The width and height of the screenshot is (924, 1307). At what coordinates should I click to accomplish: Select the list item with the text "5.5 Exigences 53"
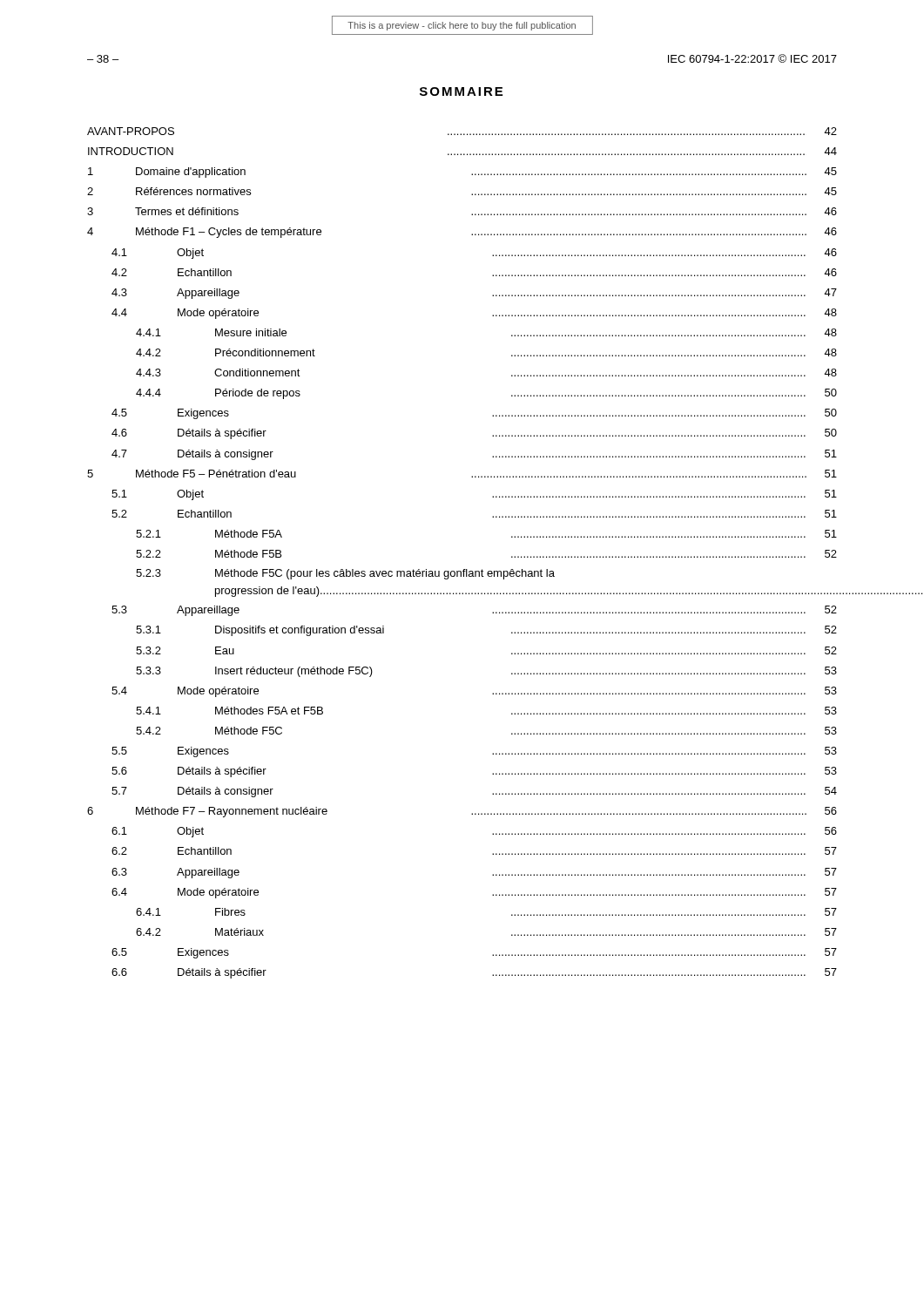[114, 751]
